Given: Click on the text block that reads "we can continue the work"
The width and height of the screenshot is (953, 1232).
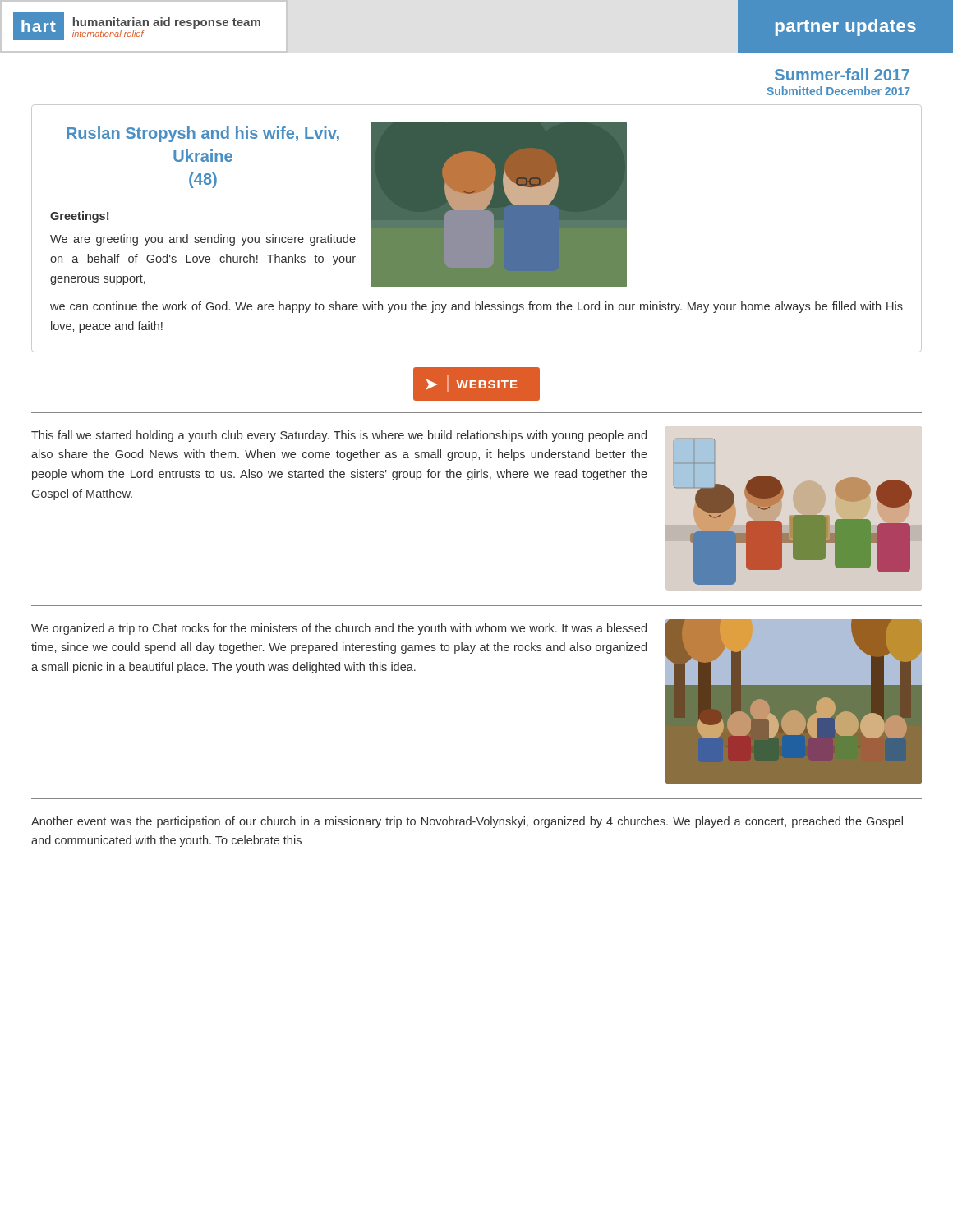Looking at the screenshot, I should point(476,316).
